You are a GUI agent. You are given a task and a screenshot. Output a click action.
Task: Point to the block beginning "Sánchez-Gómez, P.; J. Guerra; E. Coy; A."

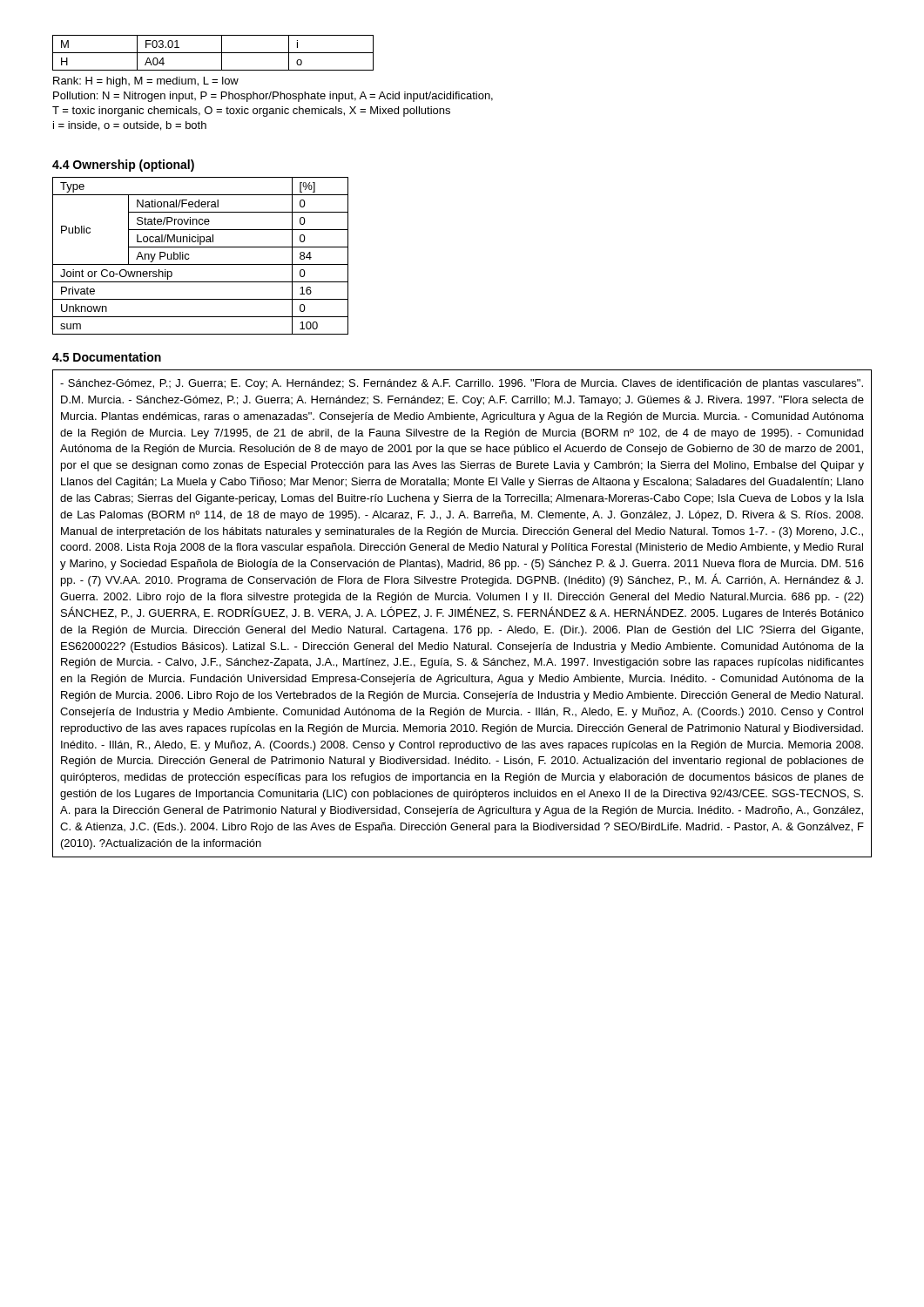[x=462, y=613]
